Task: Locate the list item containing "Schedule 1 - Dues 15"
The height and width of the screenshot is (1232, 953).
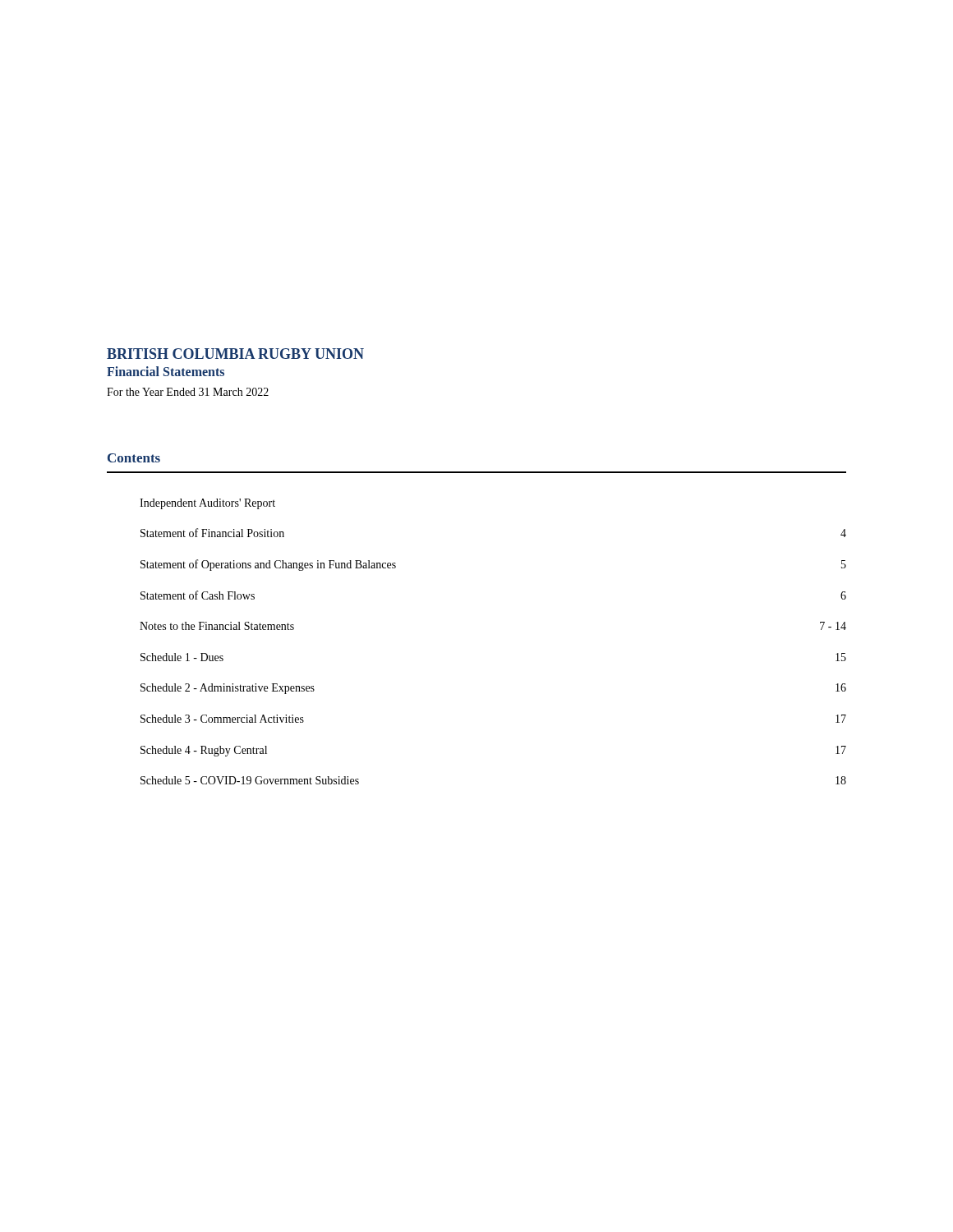Action: (x=178, y=657)
